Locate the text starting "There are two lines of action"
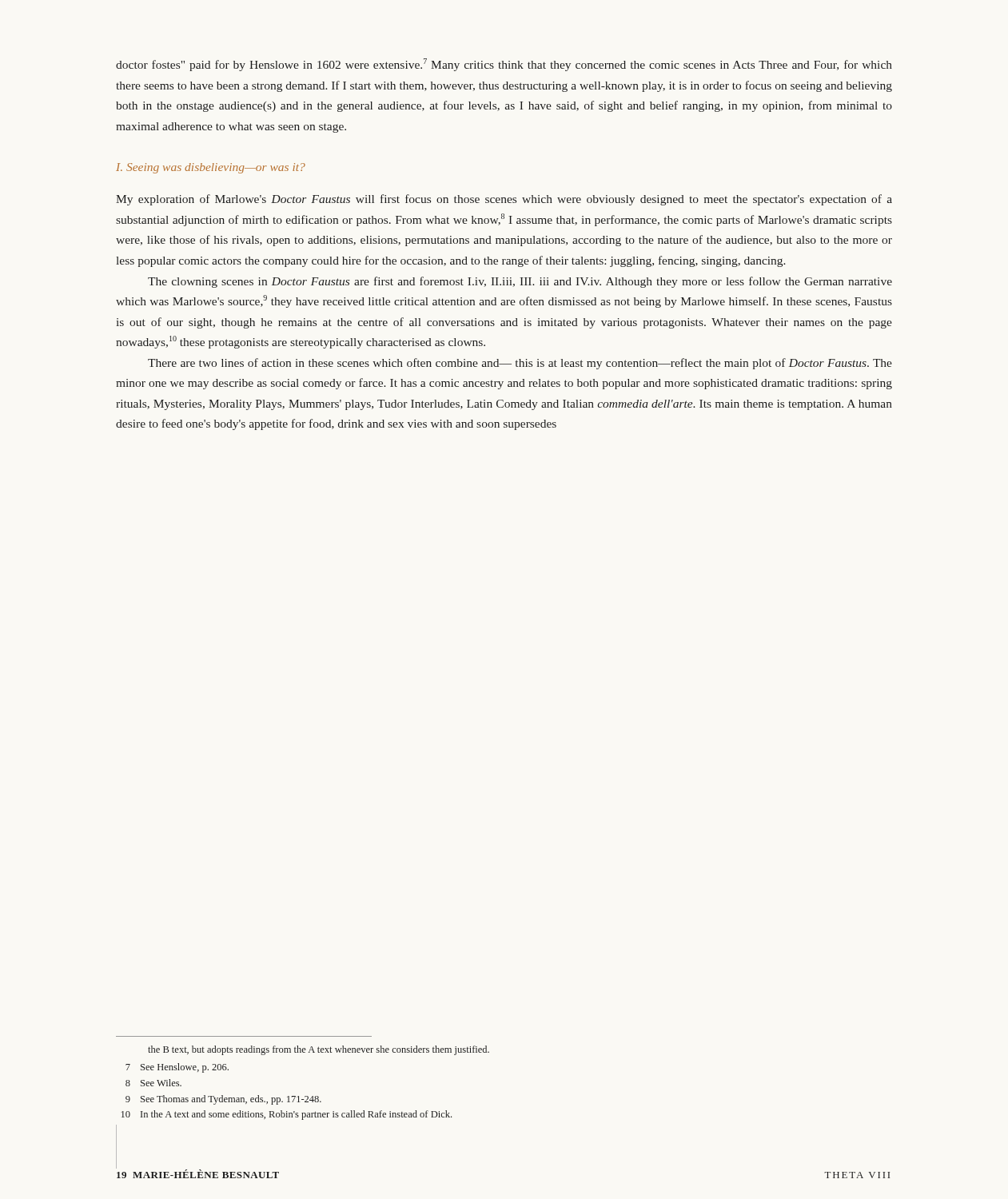1008x1199 pixels. (x=504, y=393)
